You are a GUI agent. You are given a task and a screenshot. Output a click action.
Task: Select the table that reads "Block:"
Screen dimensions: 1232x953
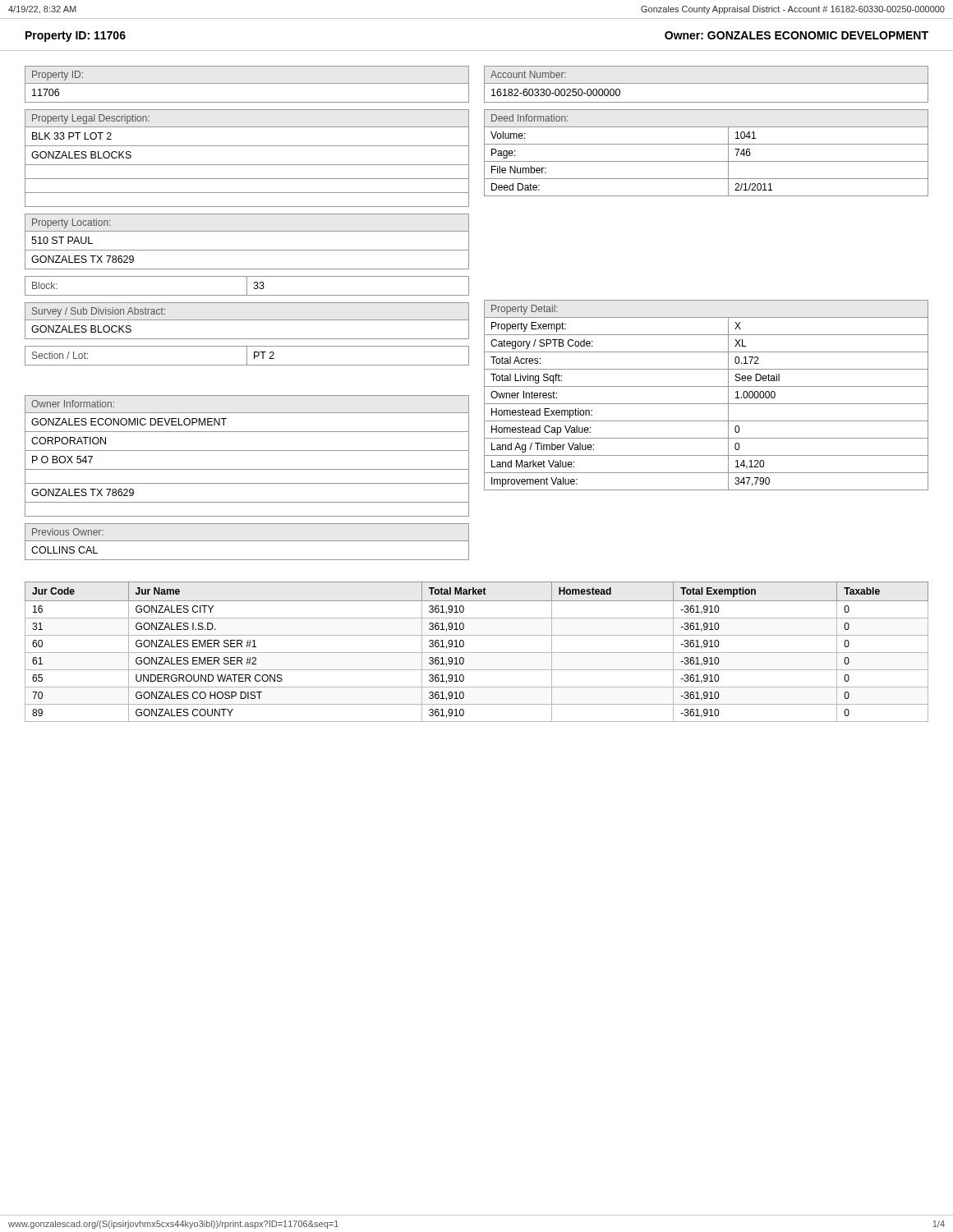[247, 286]
